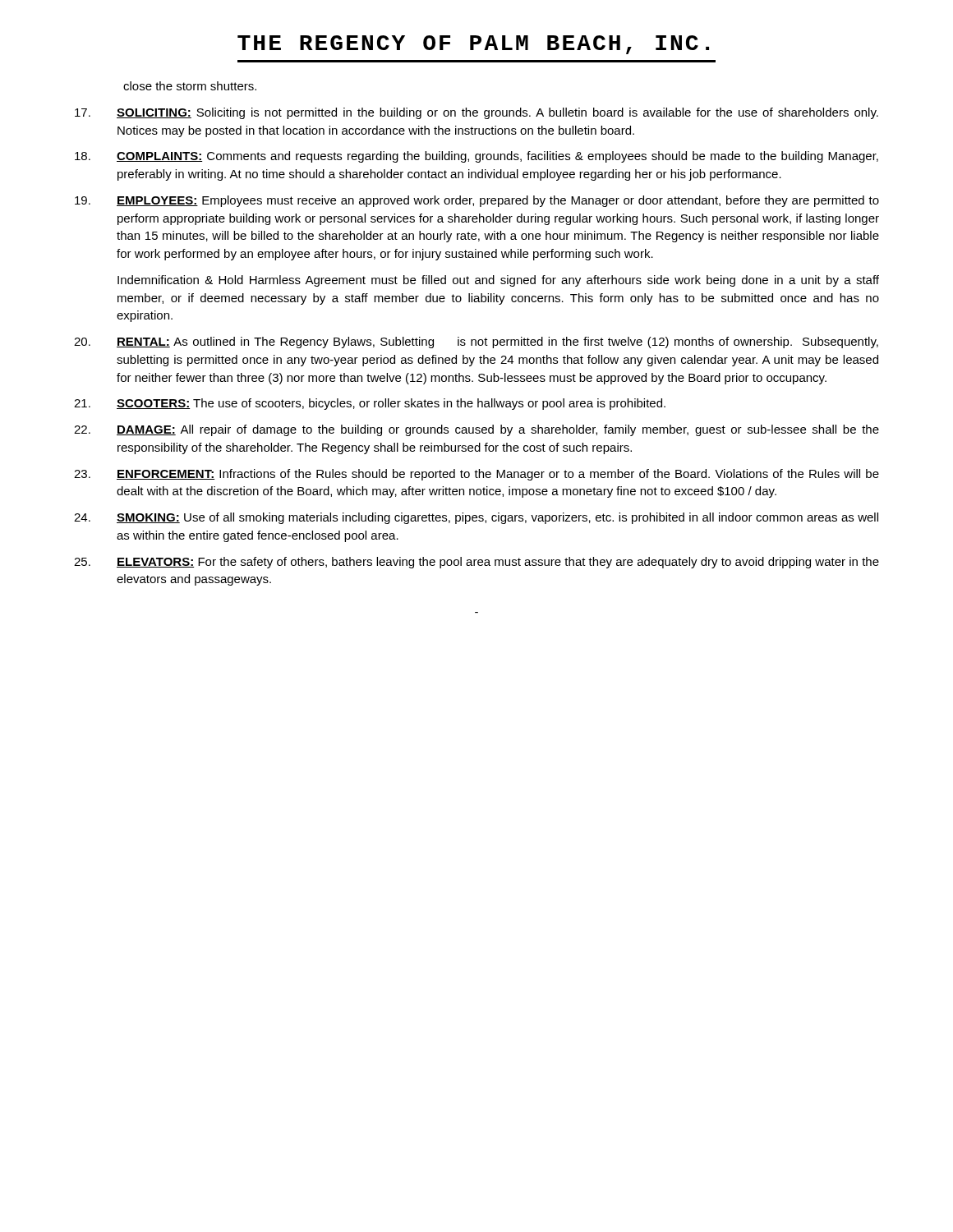Select the passage starting "22. DAMAGE: All repair of damage to"
Viewport: 953px width, 1232px height.
[x=476, y=438]
